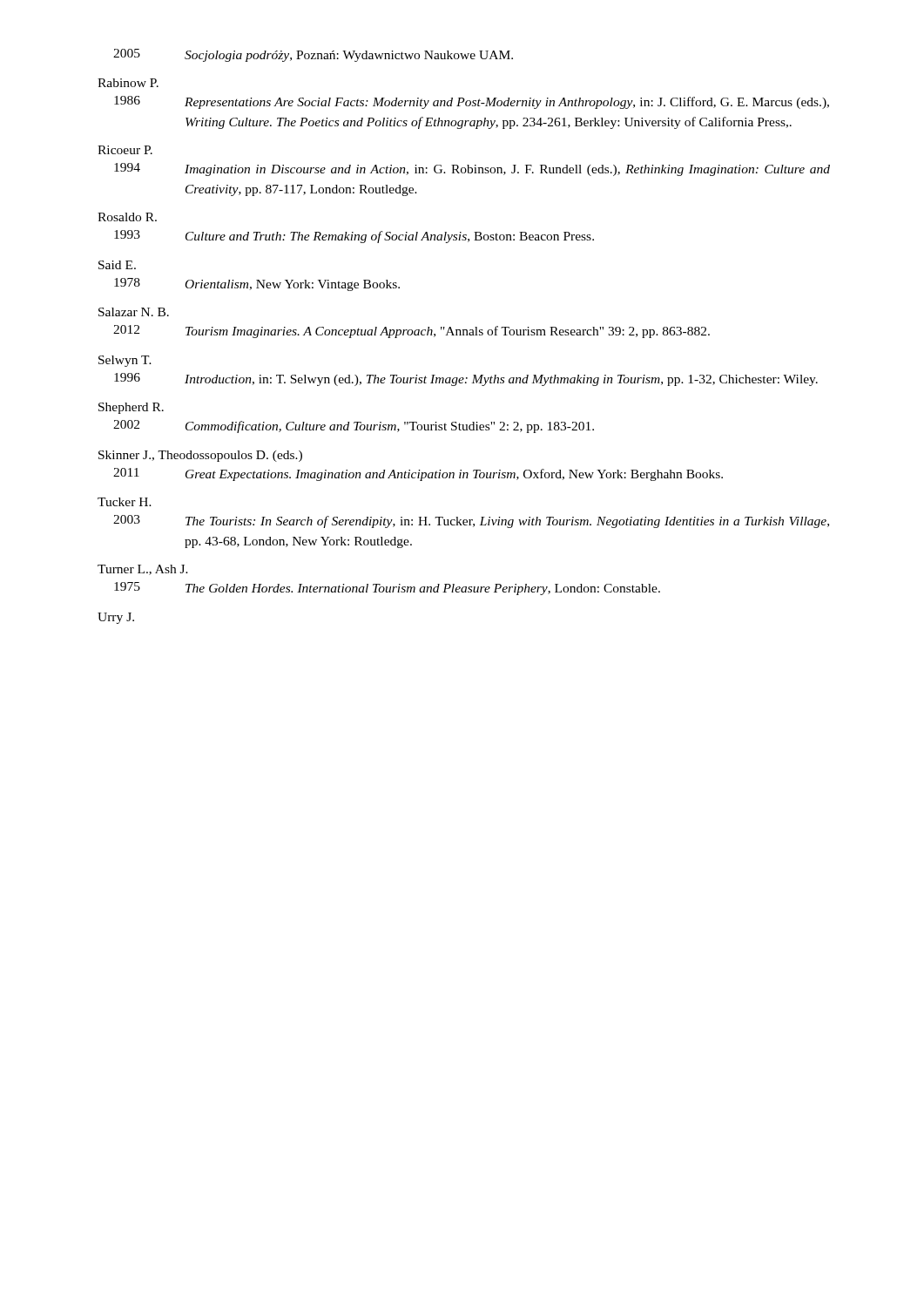Point to "1978 Orientalism, New York: Vintage Books."
This screenshot has height=1307, width=924.
pyautogui.click(x=257, y=284)
